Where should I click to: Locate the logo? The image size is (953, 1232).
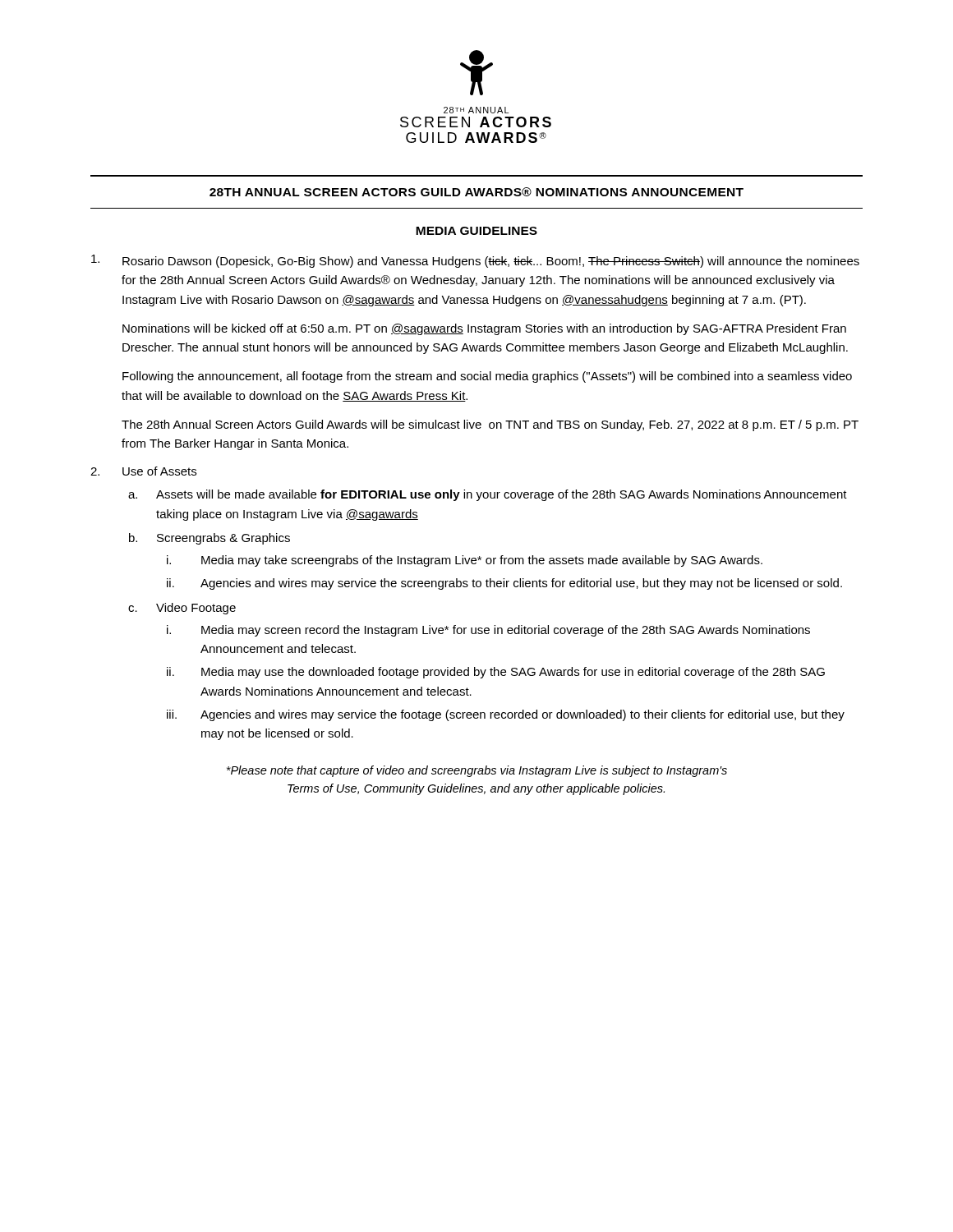[476, 100]
